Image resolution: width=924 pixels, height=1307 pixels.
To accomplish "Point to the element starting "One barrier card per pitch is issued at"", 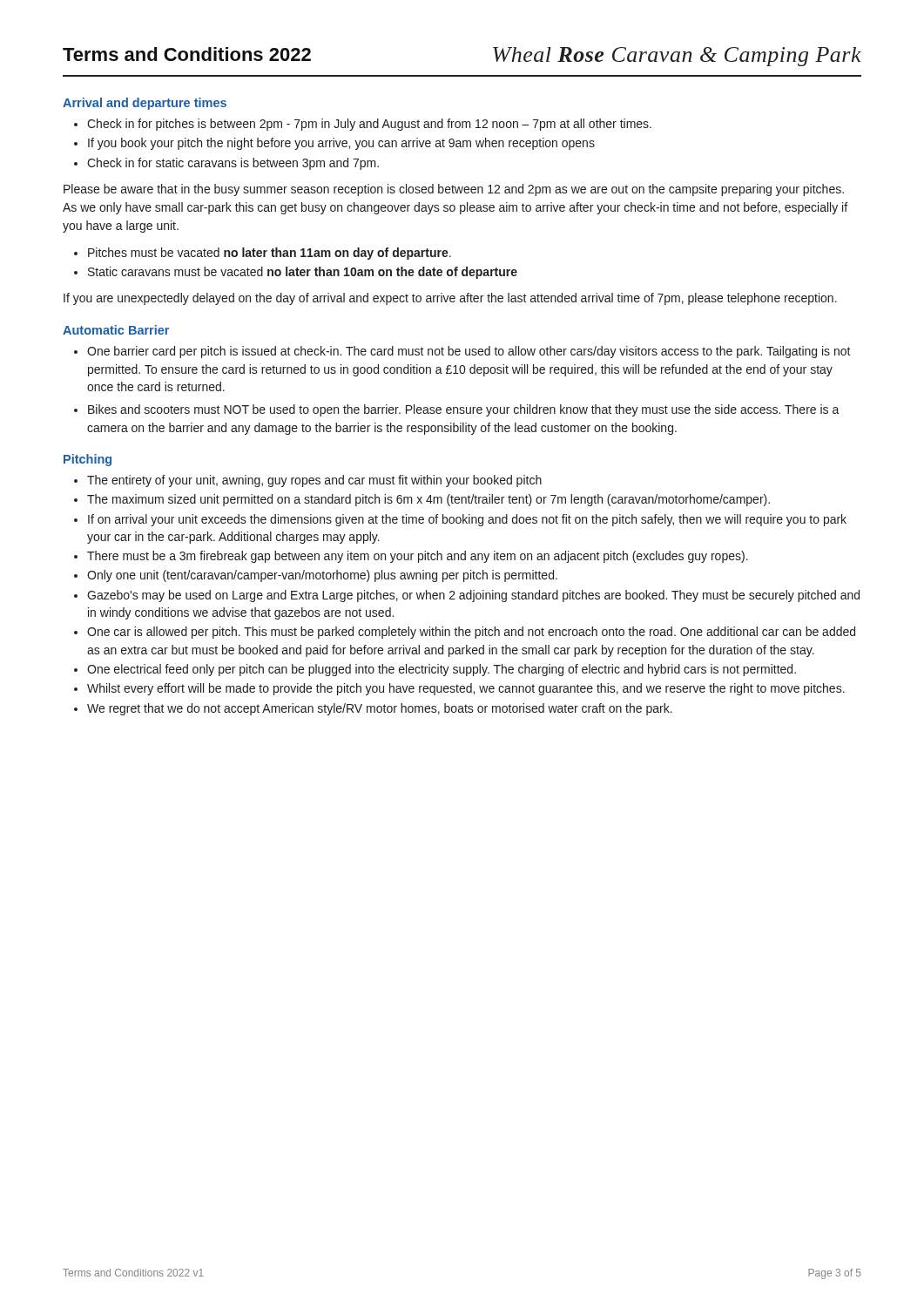I will click(462, 369).
